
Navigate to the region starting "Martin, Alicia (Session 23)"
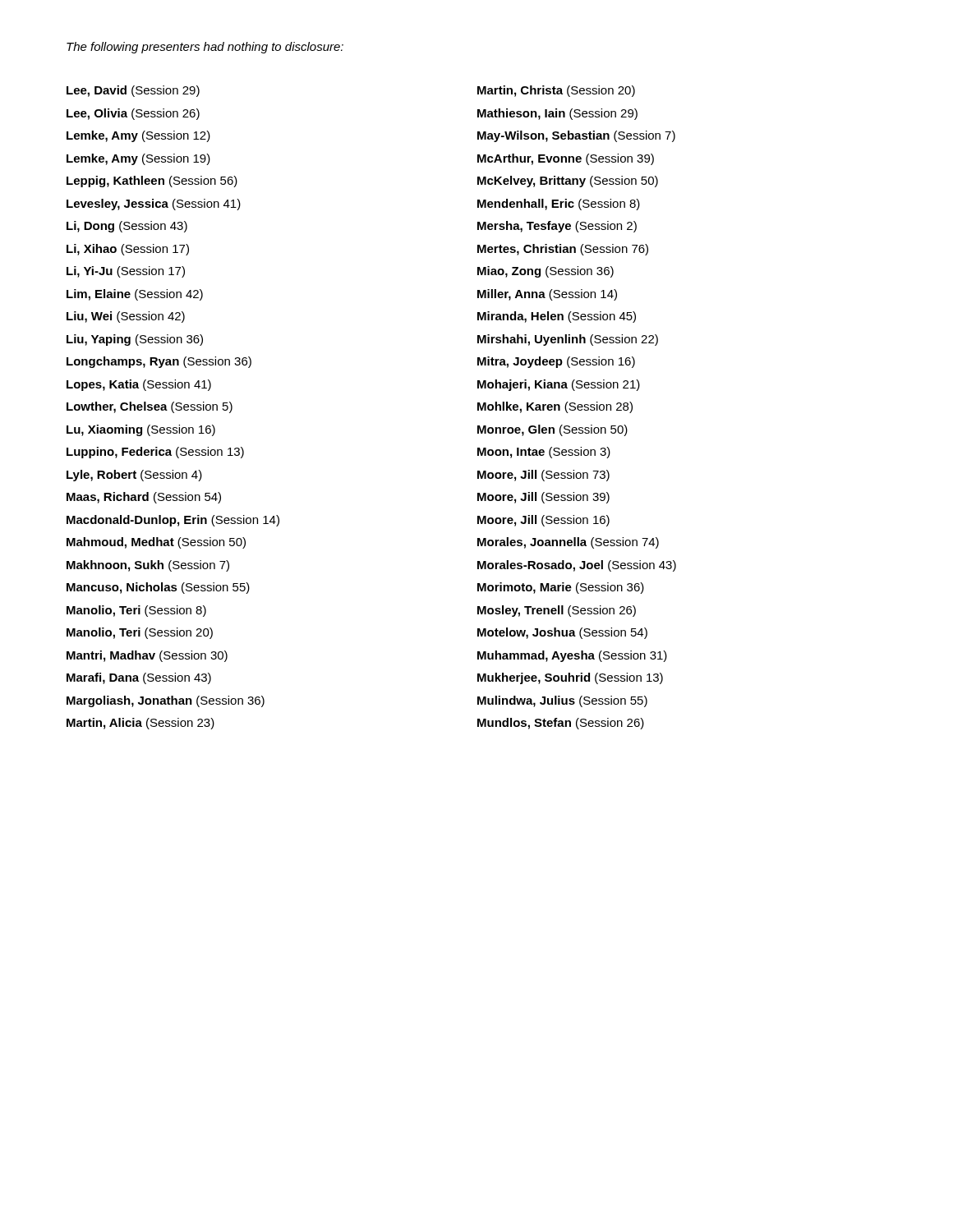click(x=140, y=722)
